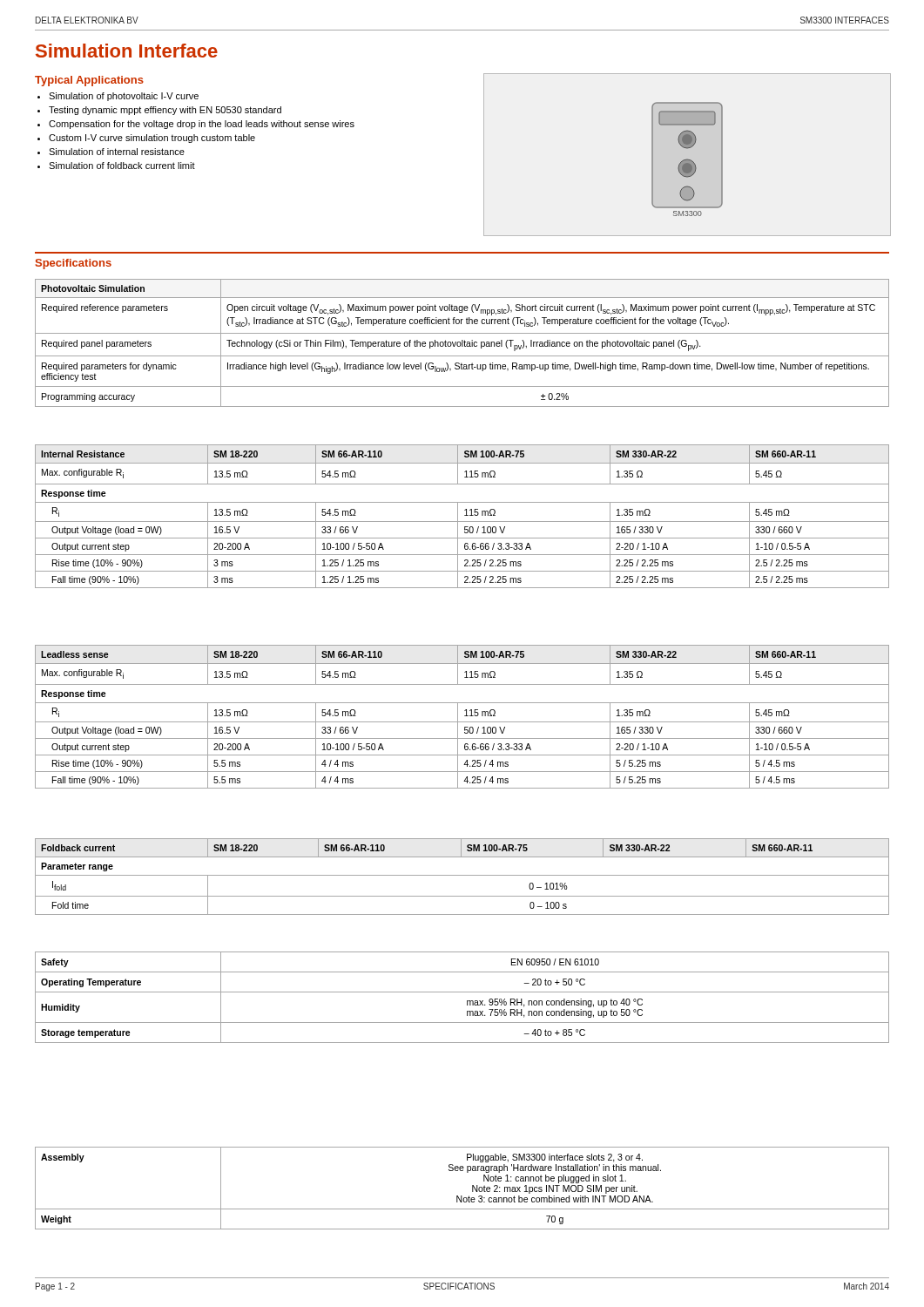The height and width of the screenshot is (1307, 924).
Task: Navigate to the region starting "Testing dynamic mppt"
Action: coord(244,110)
